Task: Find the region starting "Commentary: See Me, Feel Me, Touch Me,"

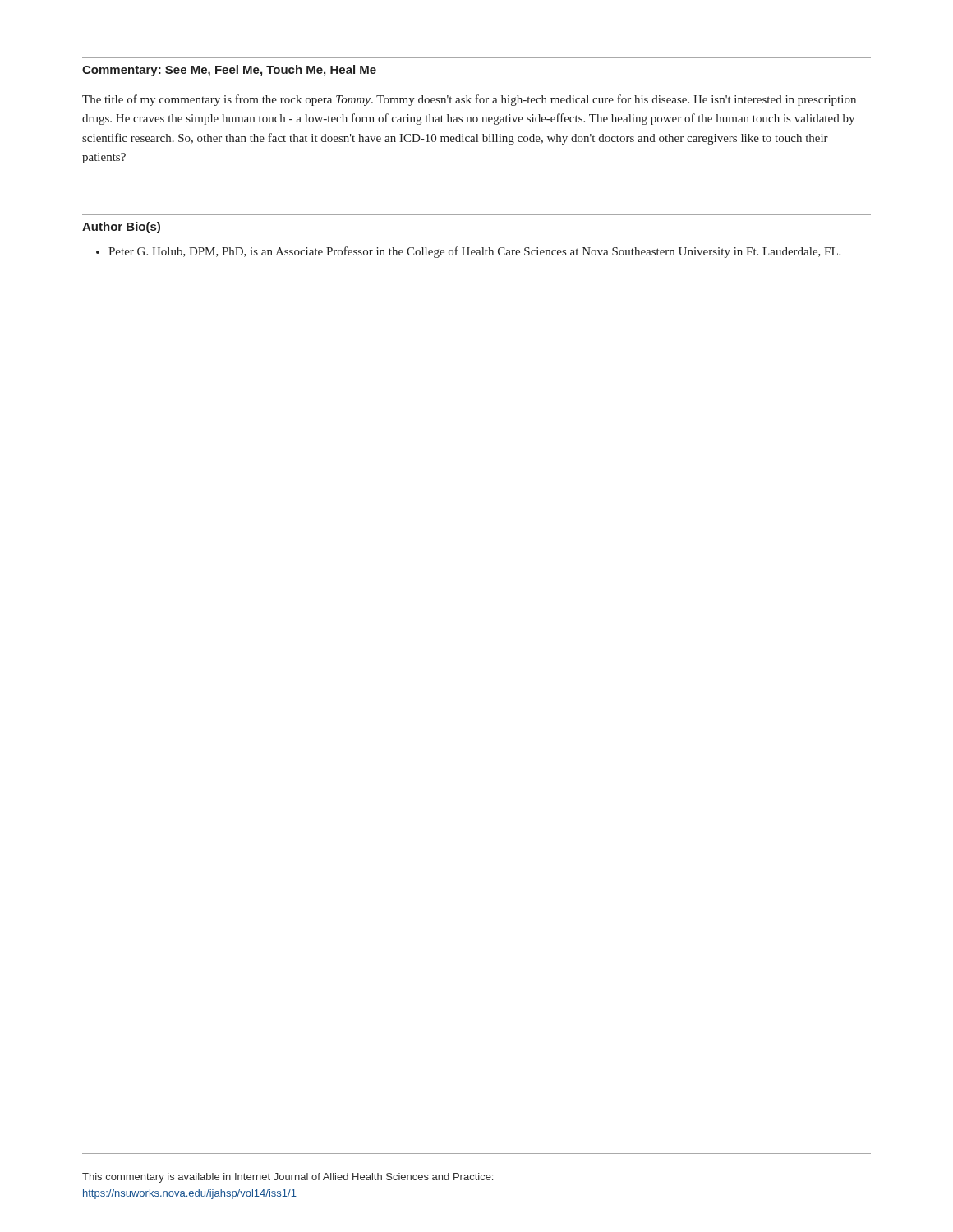Action: (x=476, y=69)
